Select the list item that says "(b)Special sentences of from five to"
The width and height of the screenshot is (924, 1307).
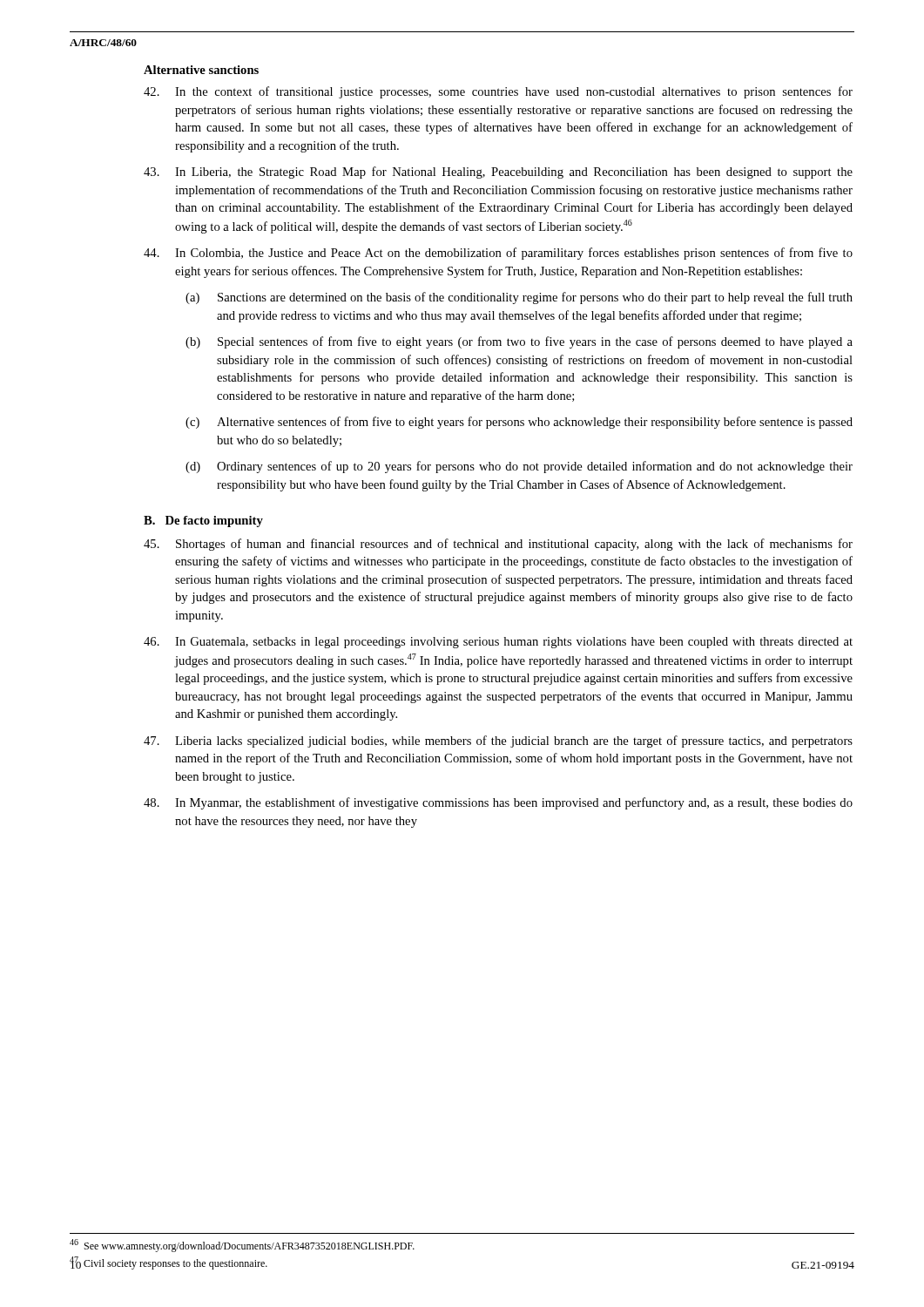[519, 369]
